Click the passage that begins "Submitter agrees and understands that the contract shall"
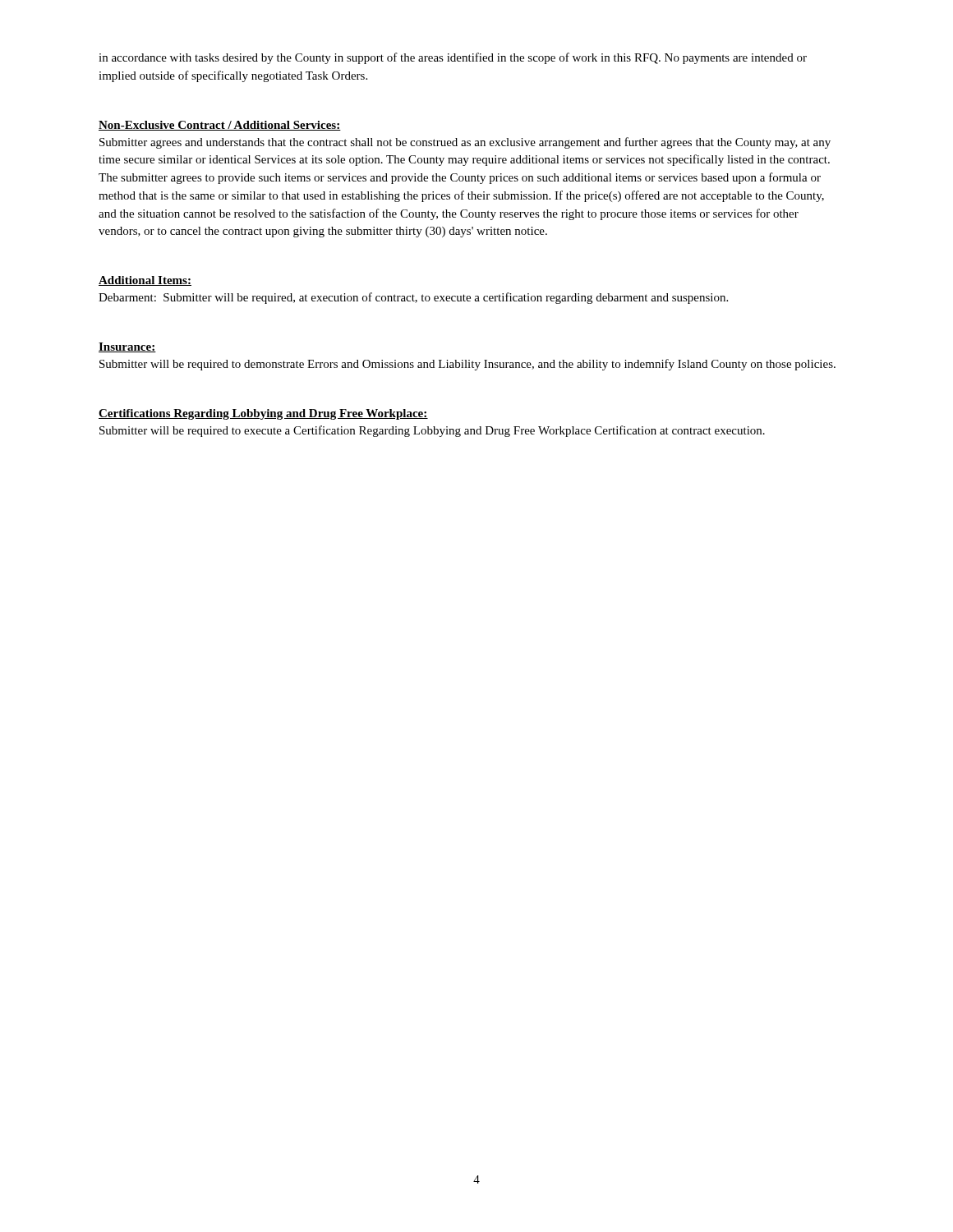 (465, 186)
